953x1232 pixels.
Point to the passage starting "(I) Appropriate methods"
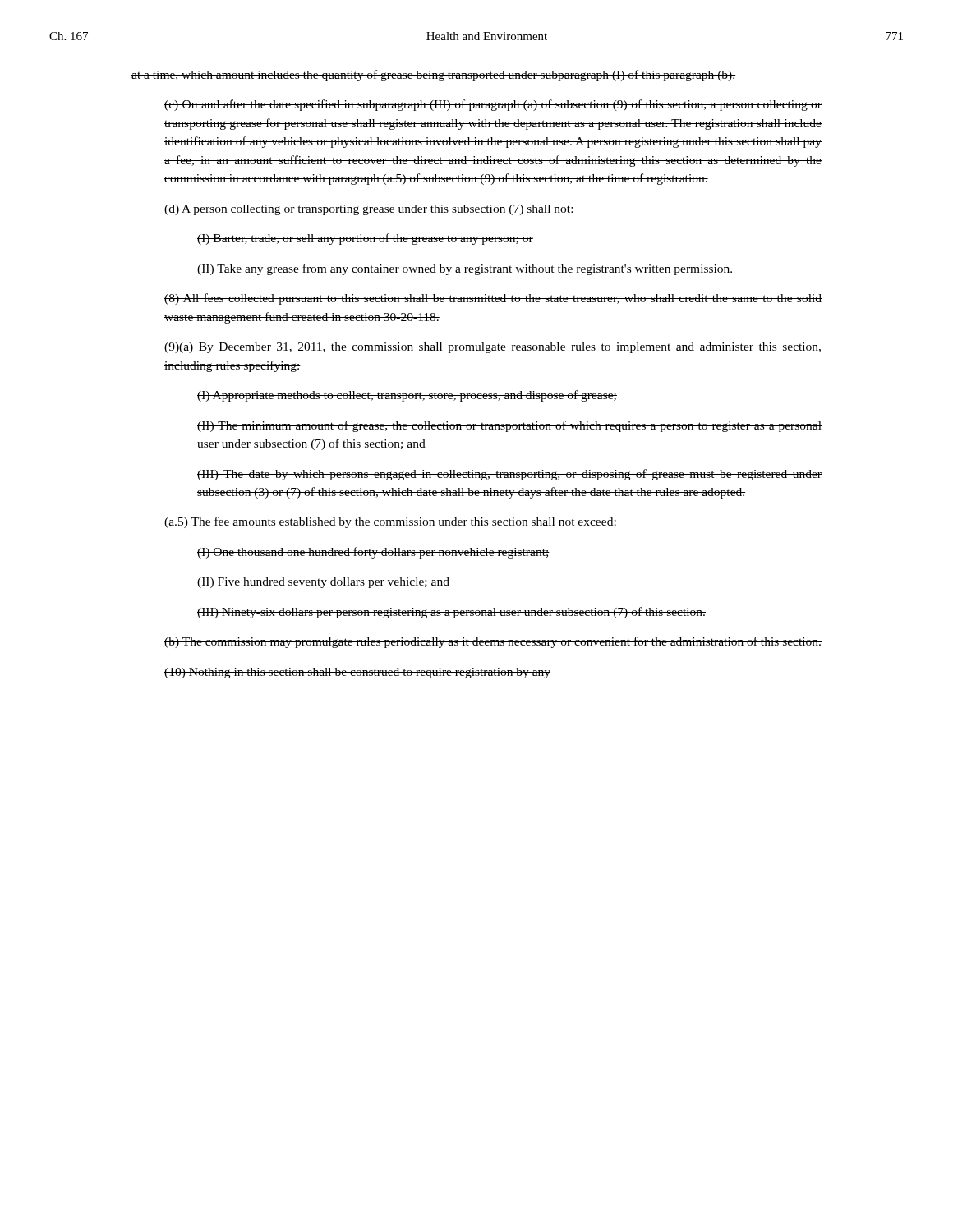pyautogui.click(x=407, y=395)
